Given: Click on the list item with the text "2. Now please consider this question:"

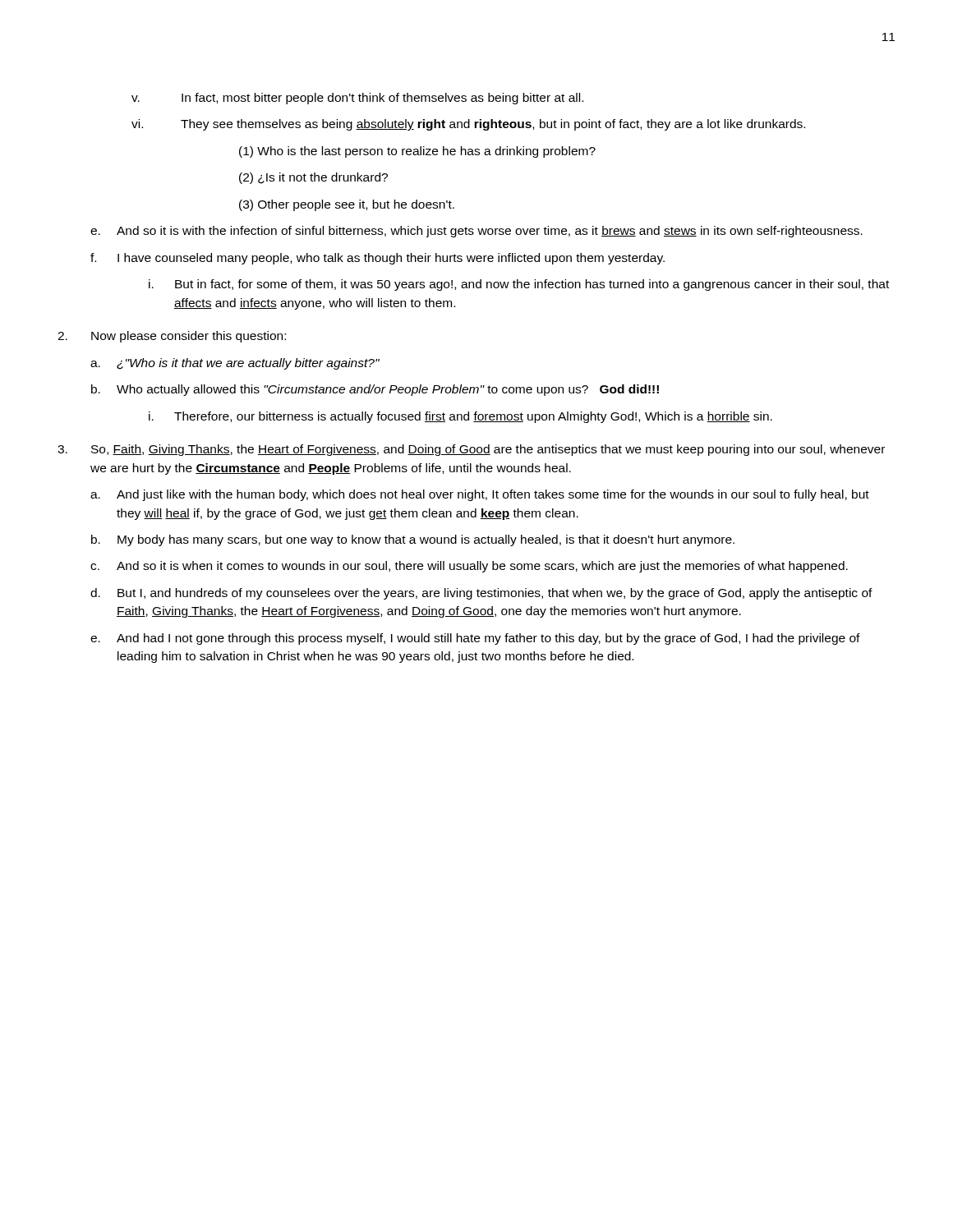Looking at the screenshot, I should 172,337.
